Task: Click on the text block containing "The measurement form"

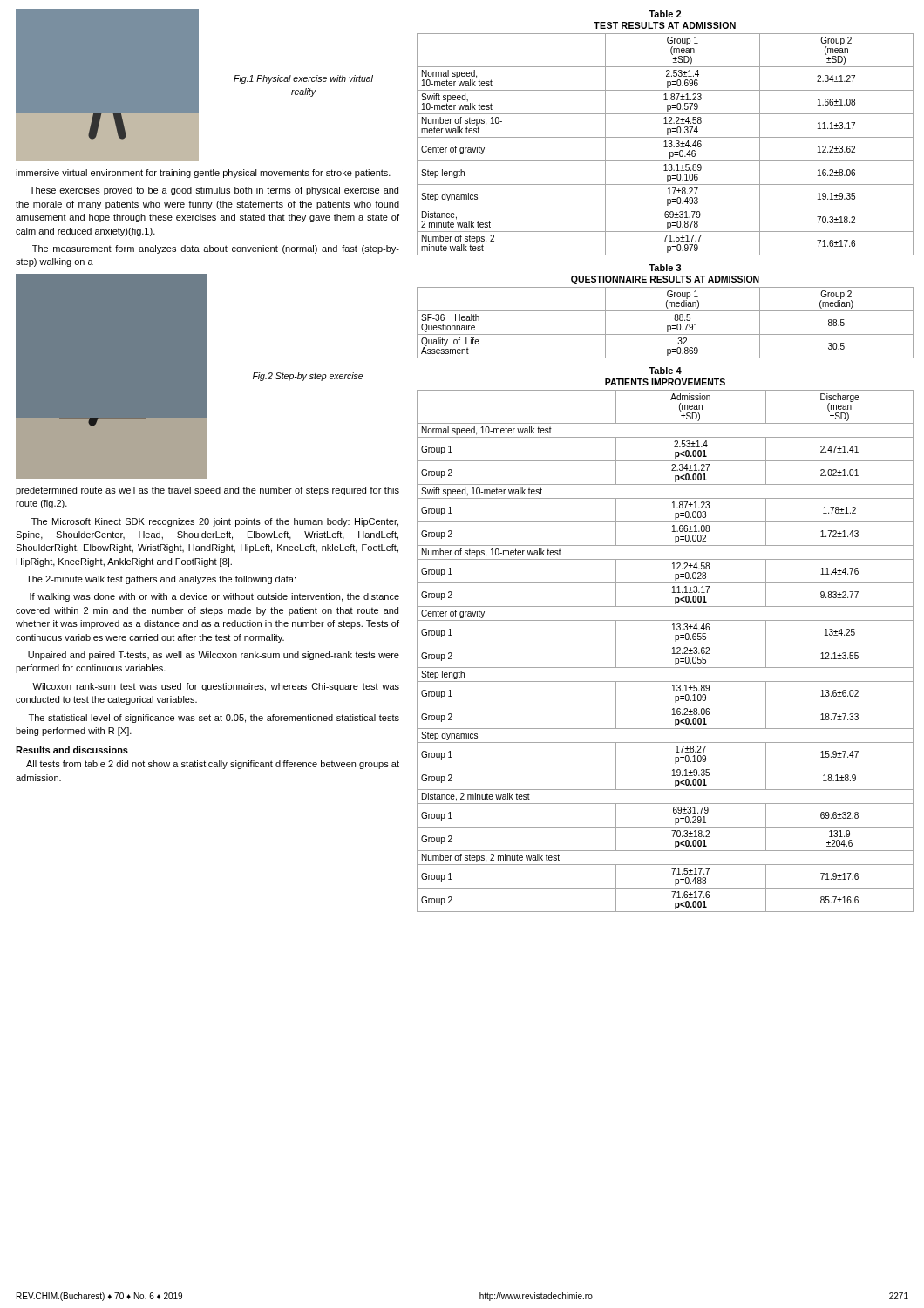Action: tap(207, 255)
